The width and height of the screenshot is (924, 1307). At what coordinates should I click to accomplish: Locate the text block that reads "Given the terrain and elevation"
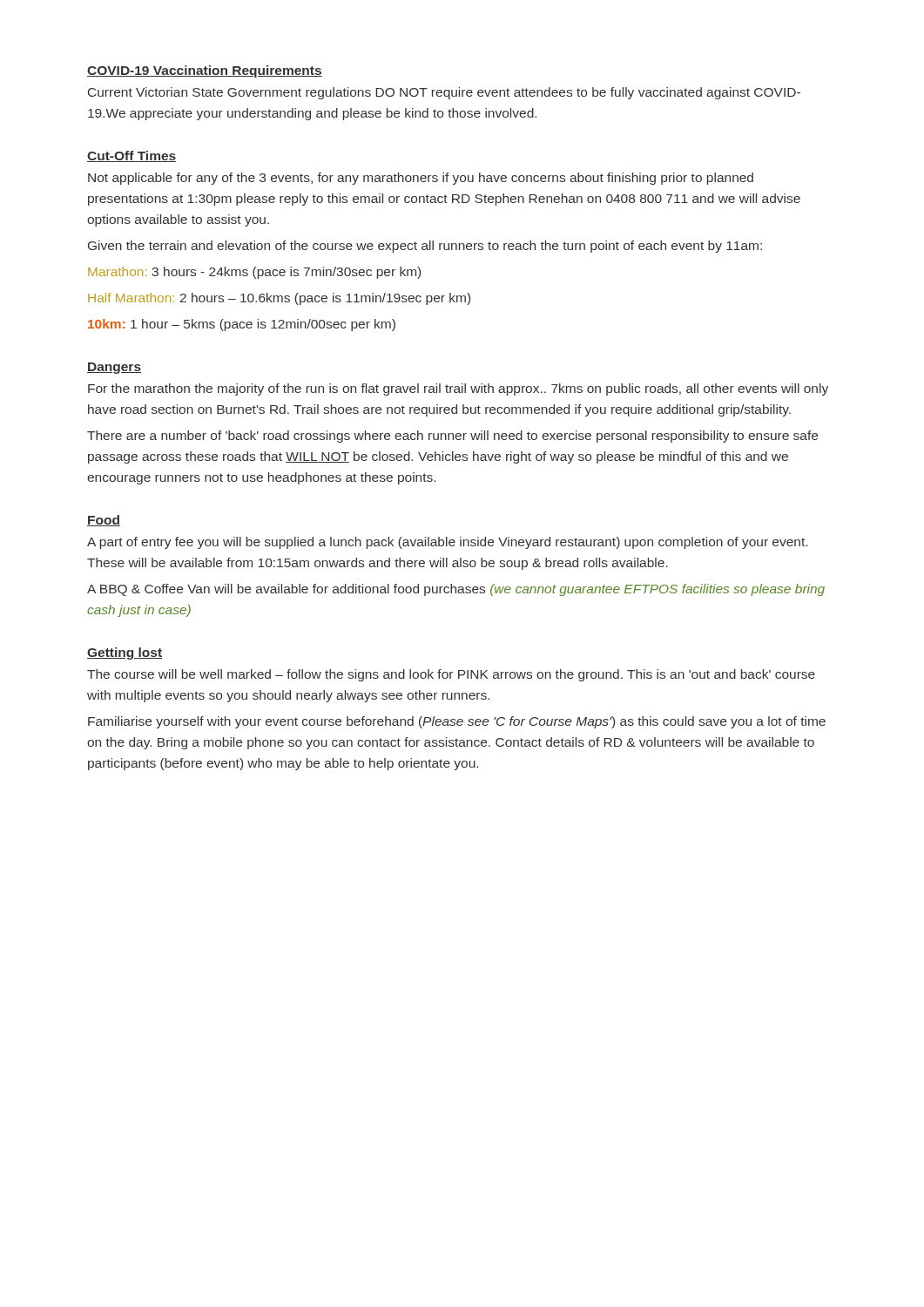[425, 245]
